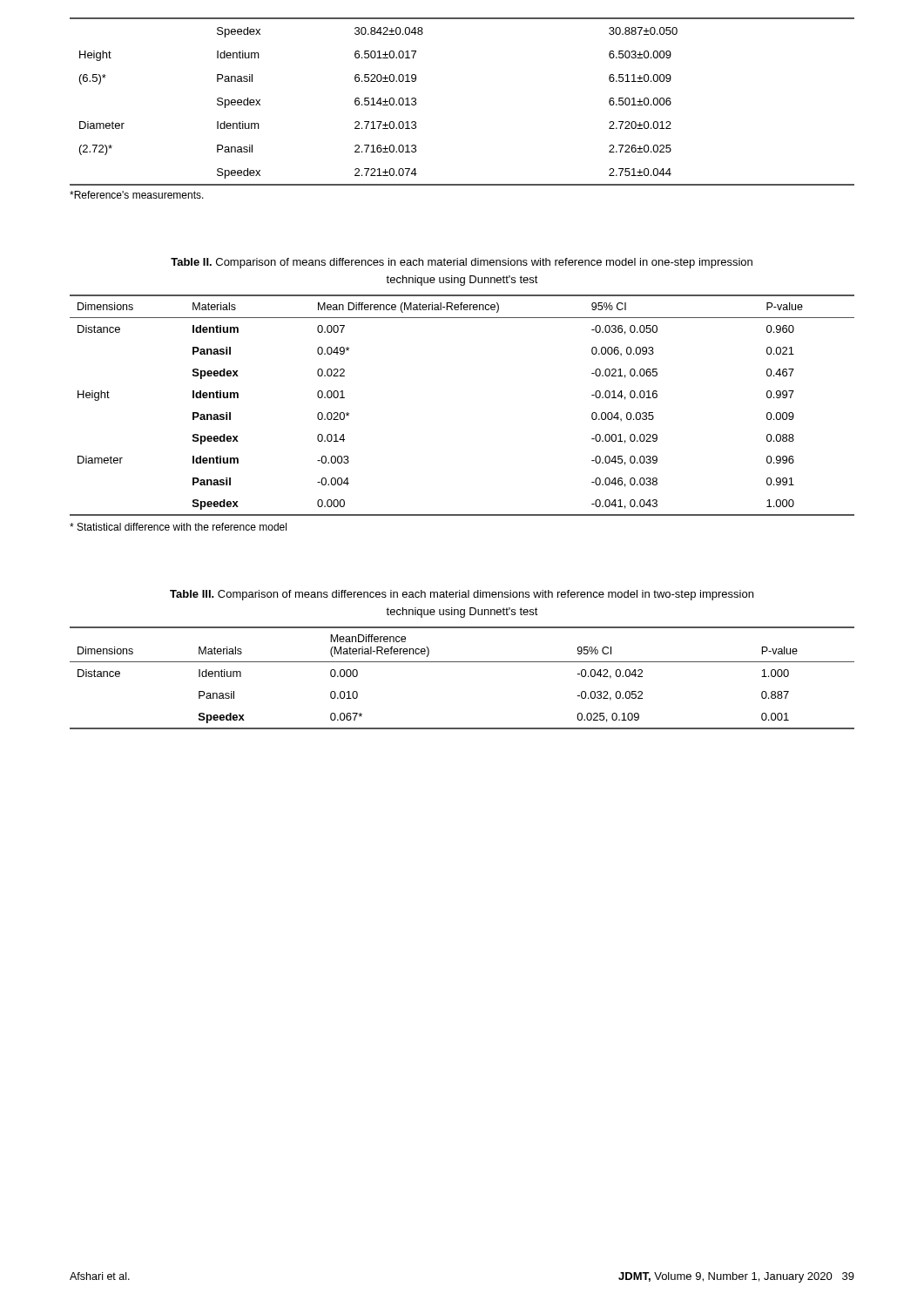Locate the element starting "Table II. Comparison of means differences"
This screenshot has width=924, height=1307.
click(462, 270)
